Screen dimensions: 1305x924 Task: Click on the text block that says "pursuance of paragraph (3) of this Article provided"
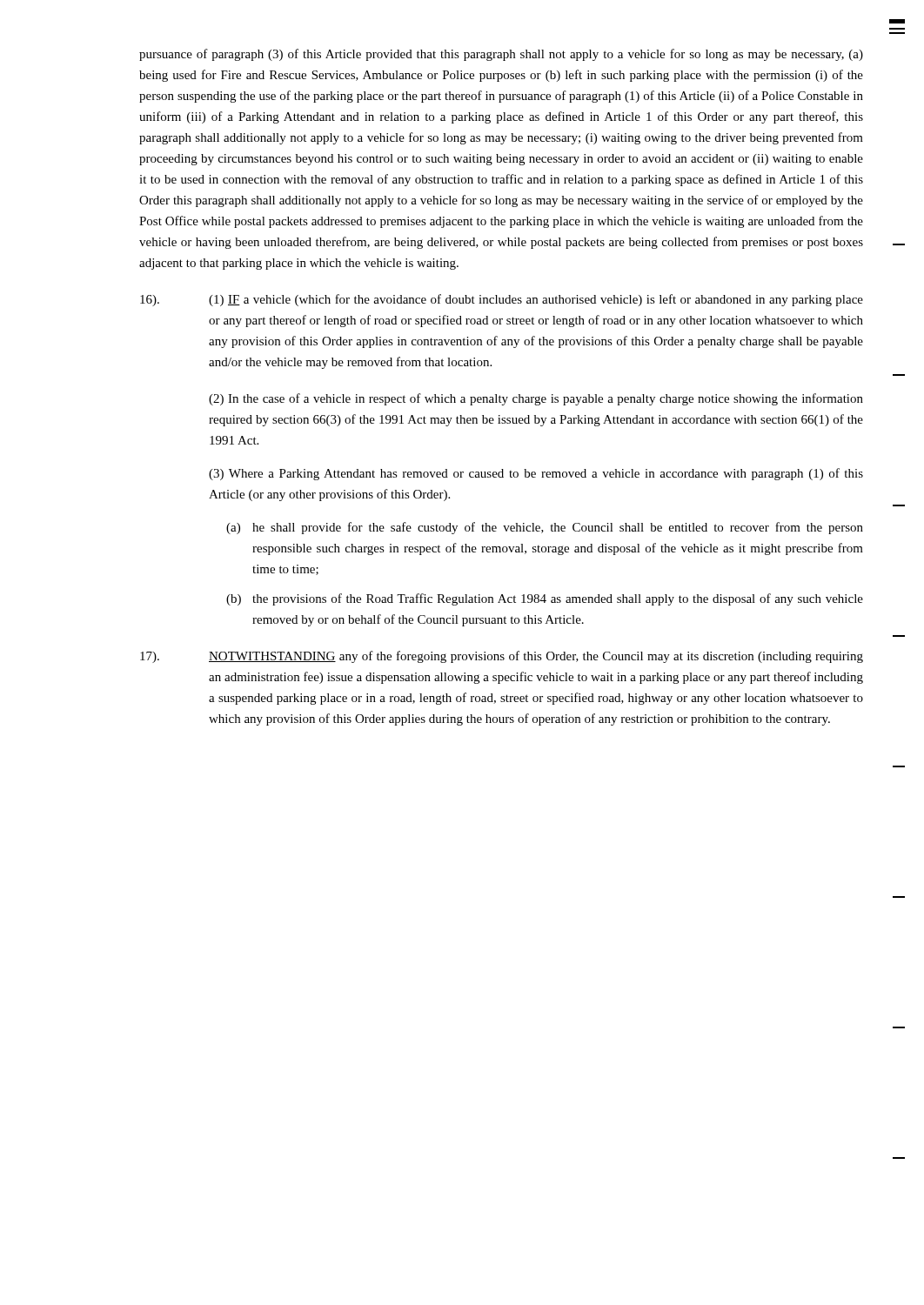tap(501, 158)
